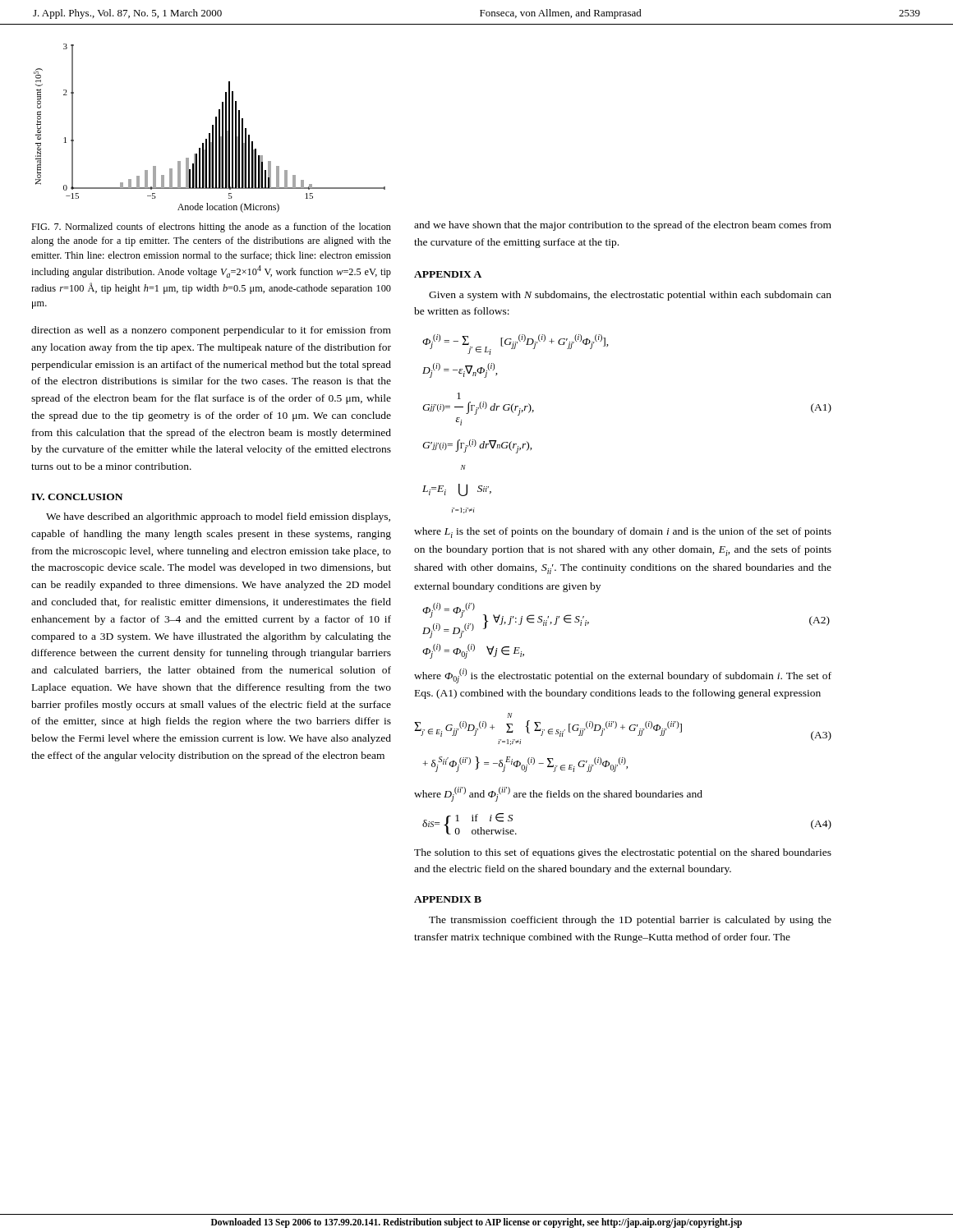
Task: Navigate to the text block starting "The transmission coefficient through the 1D"
Action: (x=623, y=928)
